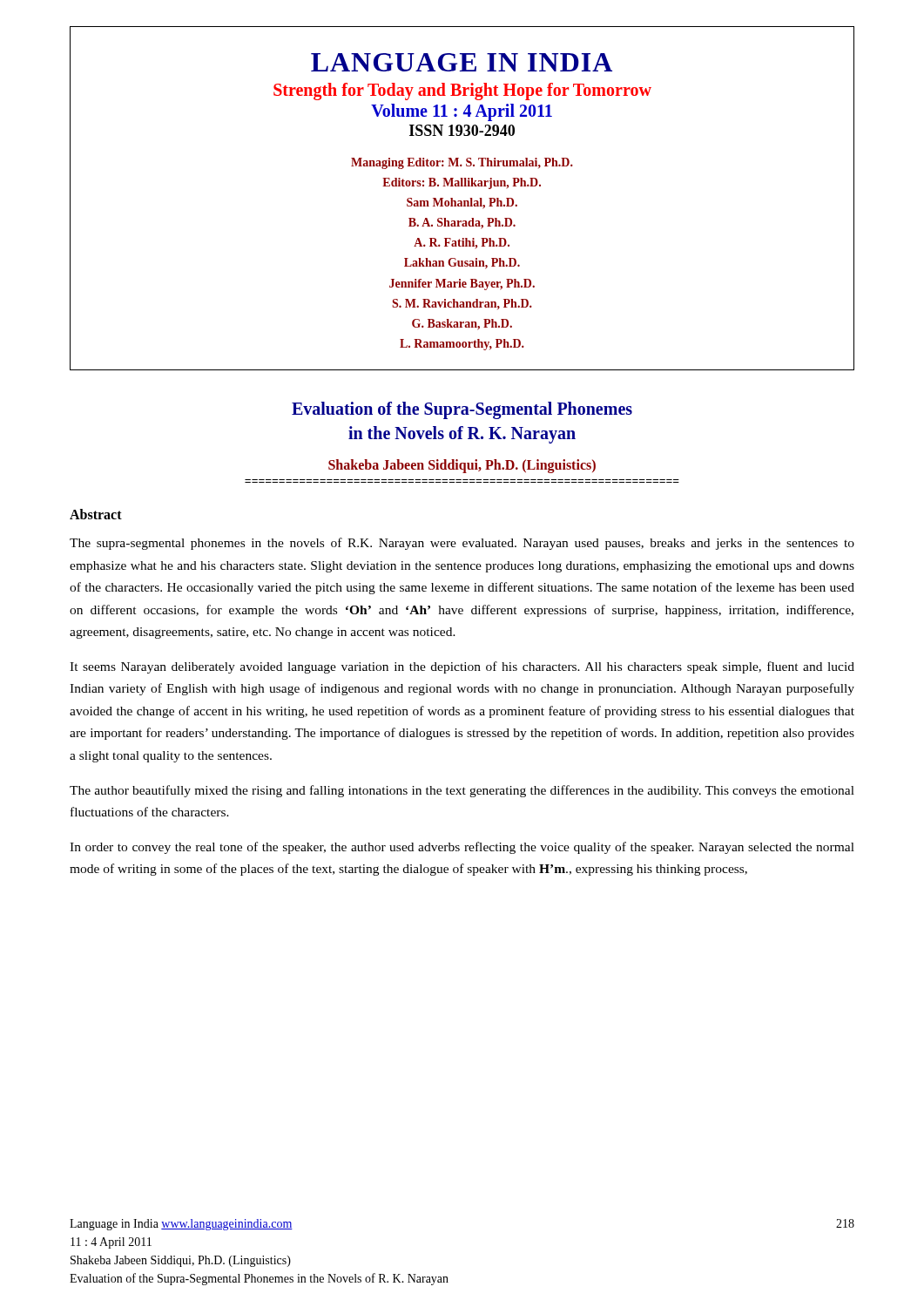
Task: Locate the text starting "Evaluation of the Supra-Segmental Phonemes in the"
Action: [x=462, y=421]
